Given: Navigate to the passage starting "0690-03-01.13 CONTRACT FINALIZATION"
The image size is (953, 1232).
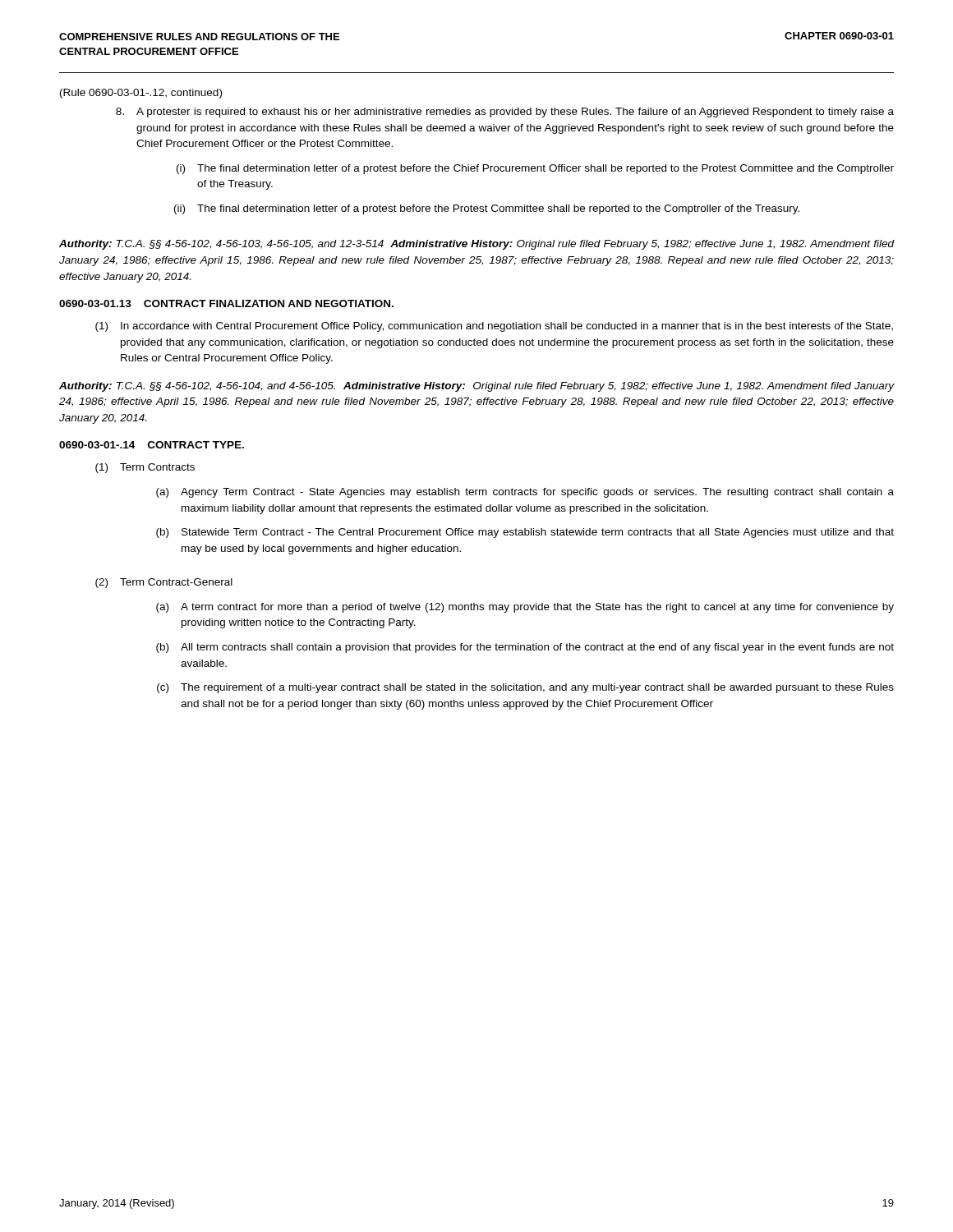Looking at the screenshot, I should tap(227, 304).
